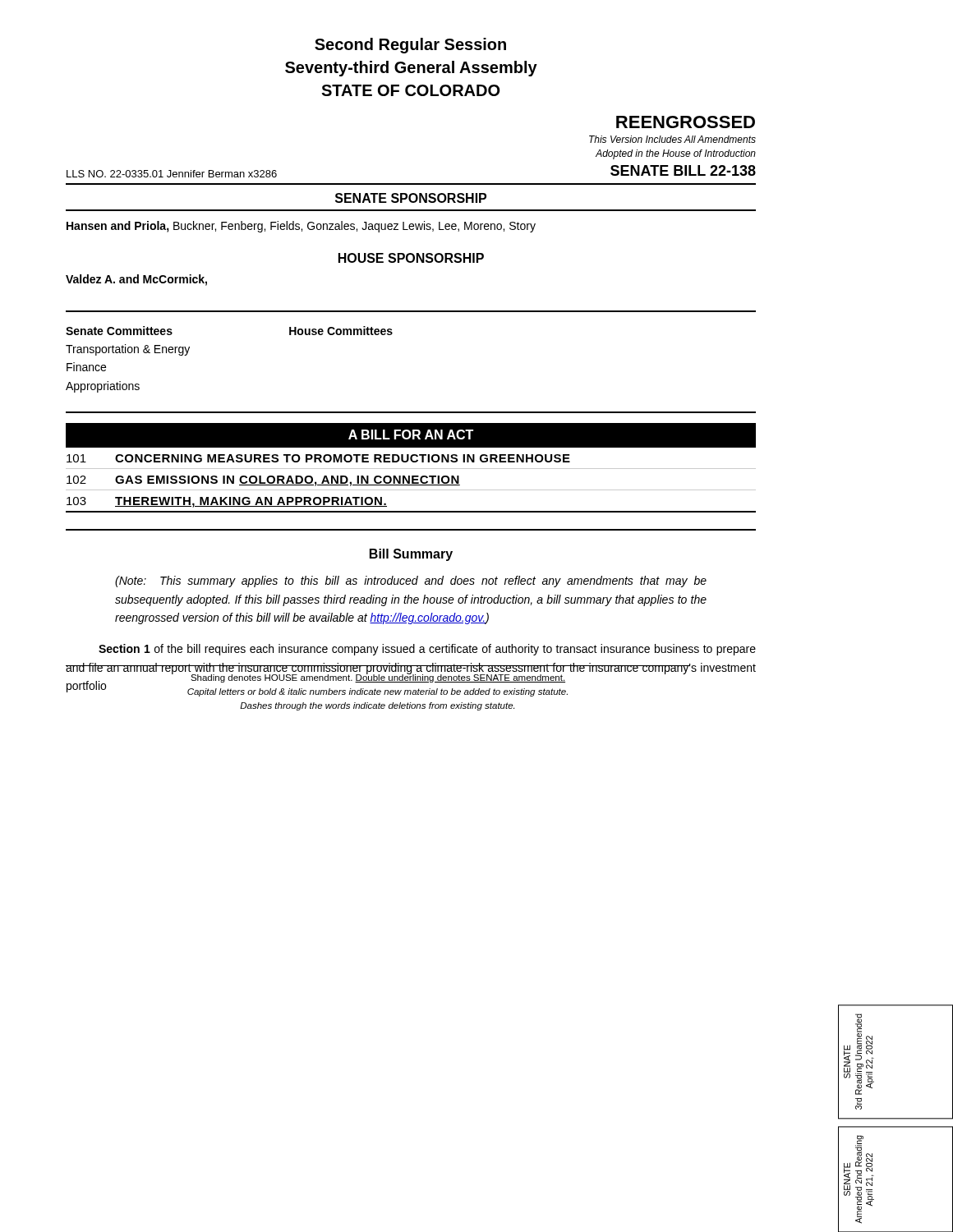Navigate to the passage starting "A BILL FOR AN ACT"
The height and width of the screenshot is (1232, 953).
(411, 435)
